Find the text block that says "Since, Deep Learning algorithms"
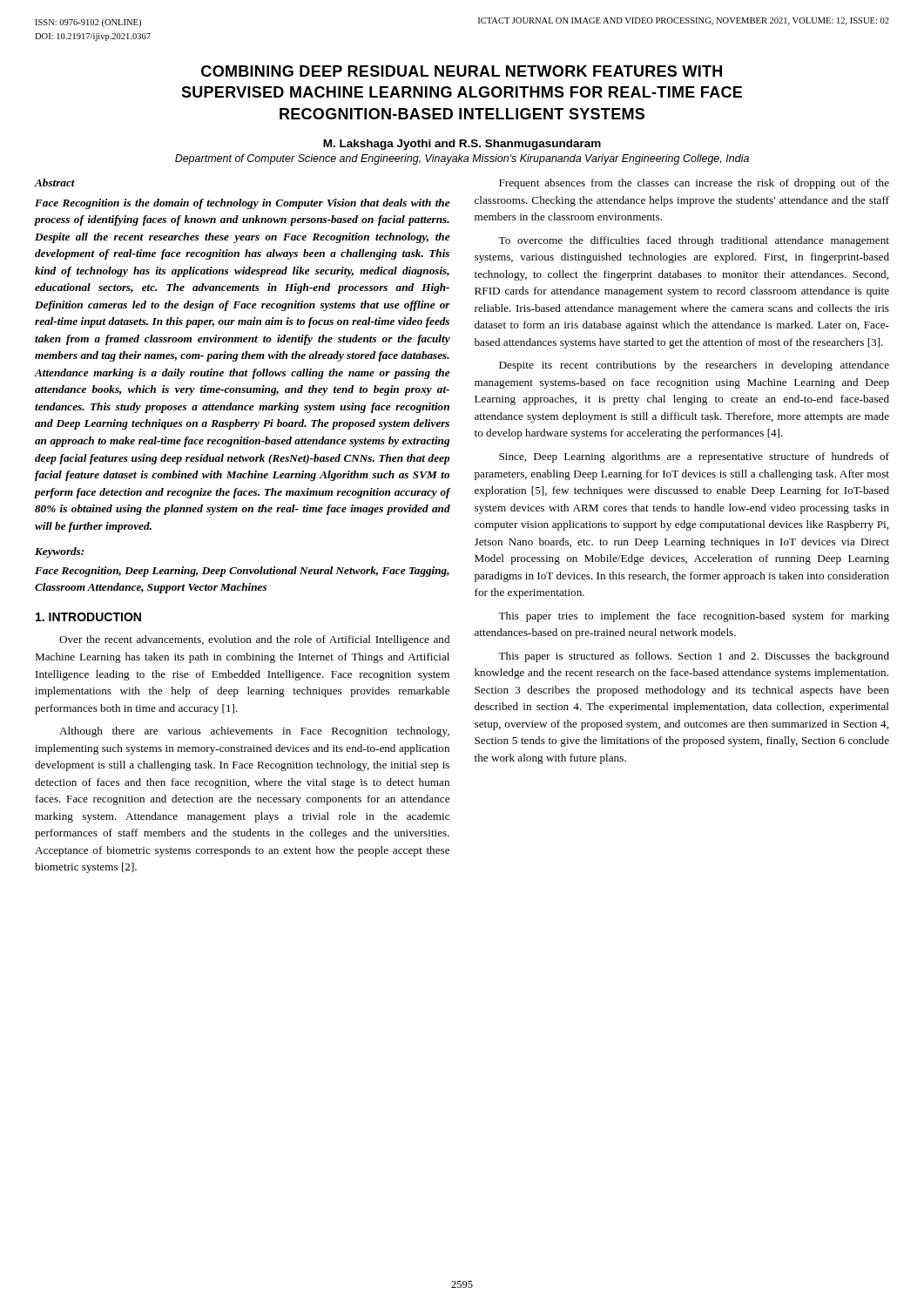The height and width of the screenshot is (1307, 924). tap(682, 524)
